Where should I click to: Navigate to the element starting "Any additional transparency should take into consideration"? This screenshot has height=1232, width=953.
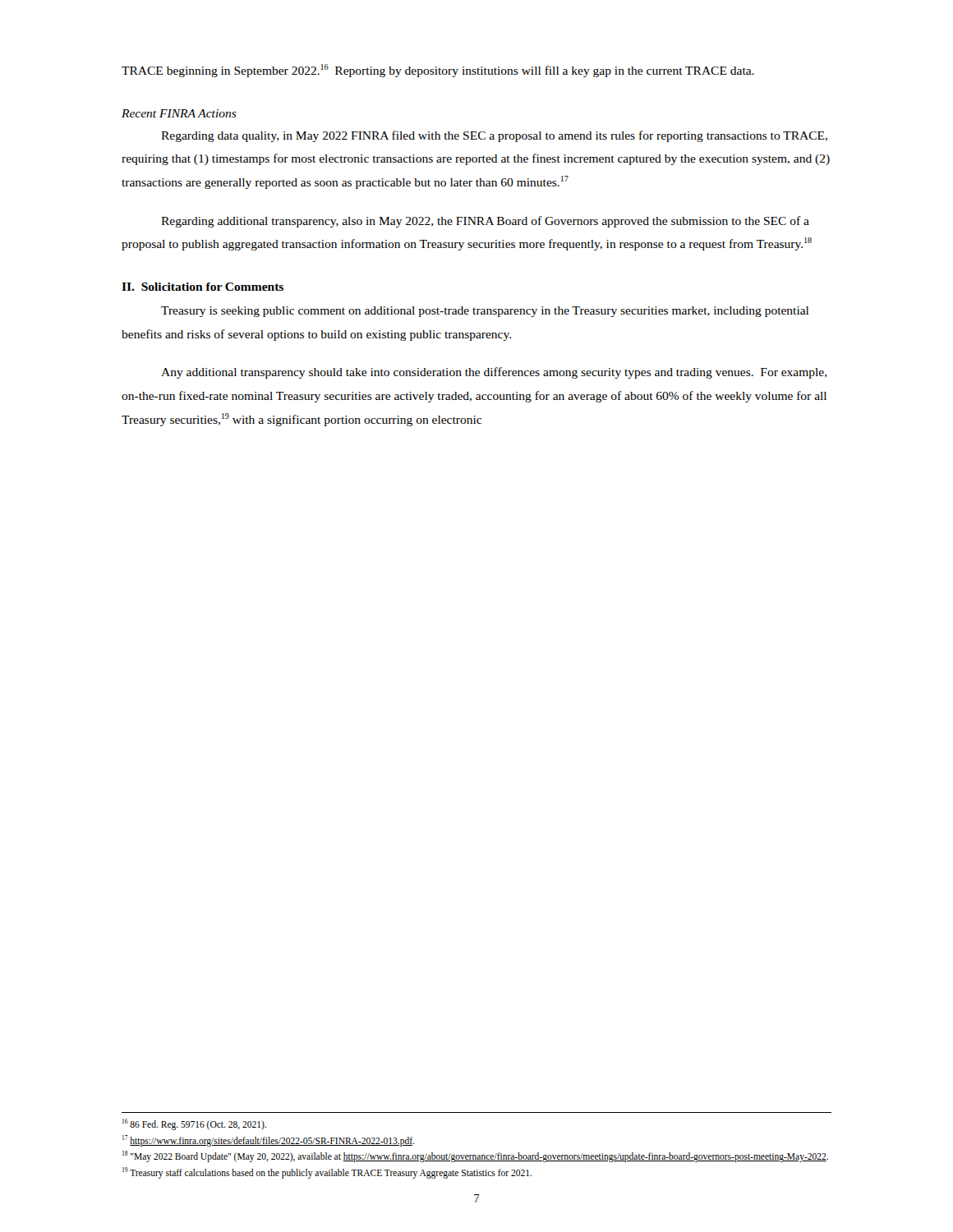474,395
